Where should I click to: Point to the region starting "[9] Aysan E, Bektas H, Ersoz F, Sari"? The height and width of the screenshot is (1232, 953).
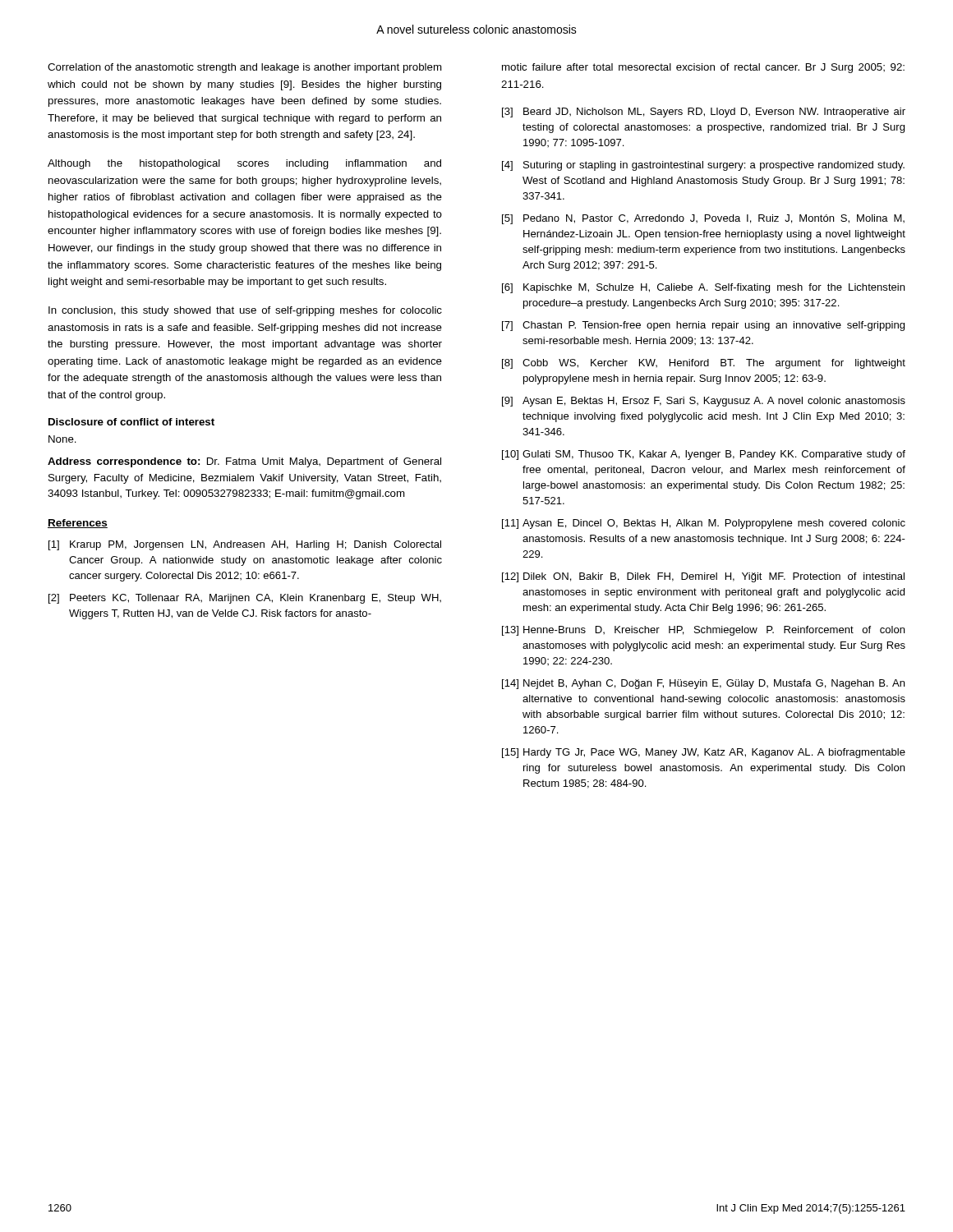(x=703, y=417)
